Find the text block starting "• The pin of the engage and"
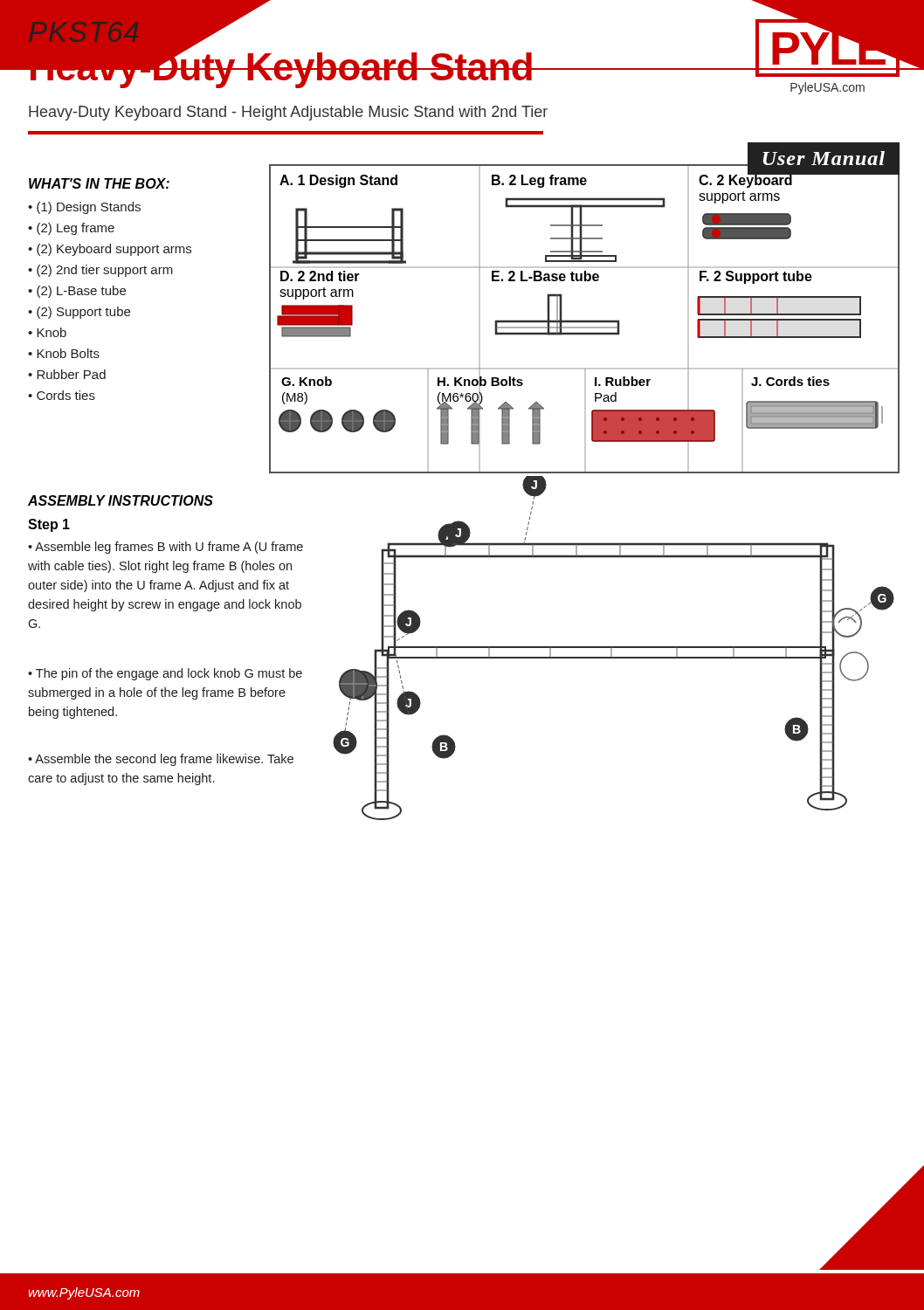Image resolution: width=924 pixels, height=1310 pixels. [165, 693]
